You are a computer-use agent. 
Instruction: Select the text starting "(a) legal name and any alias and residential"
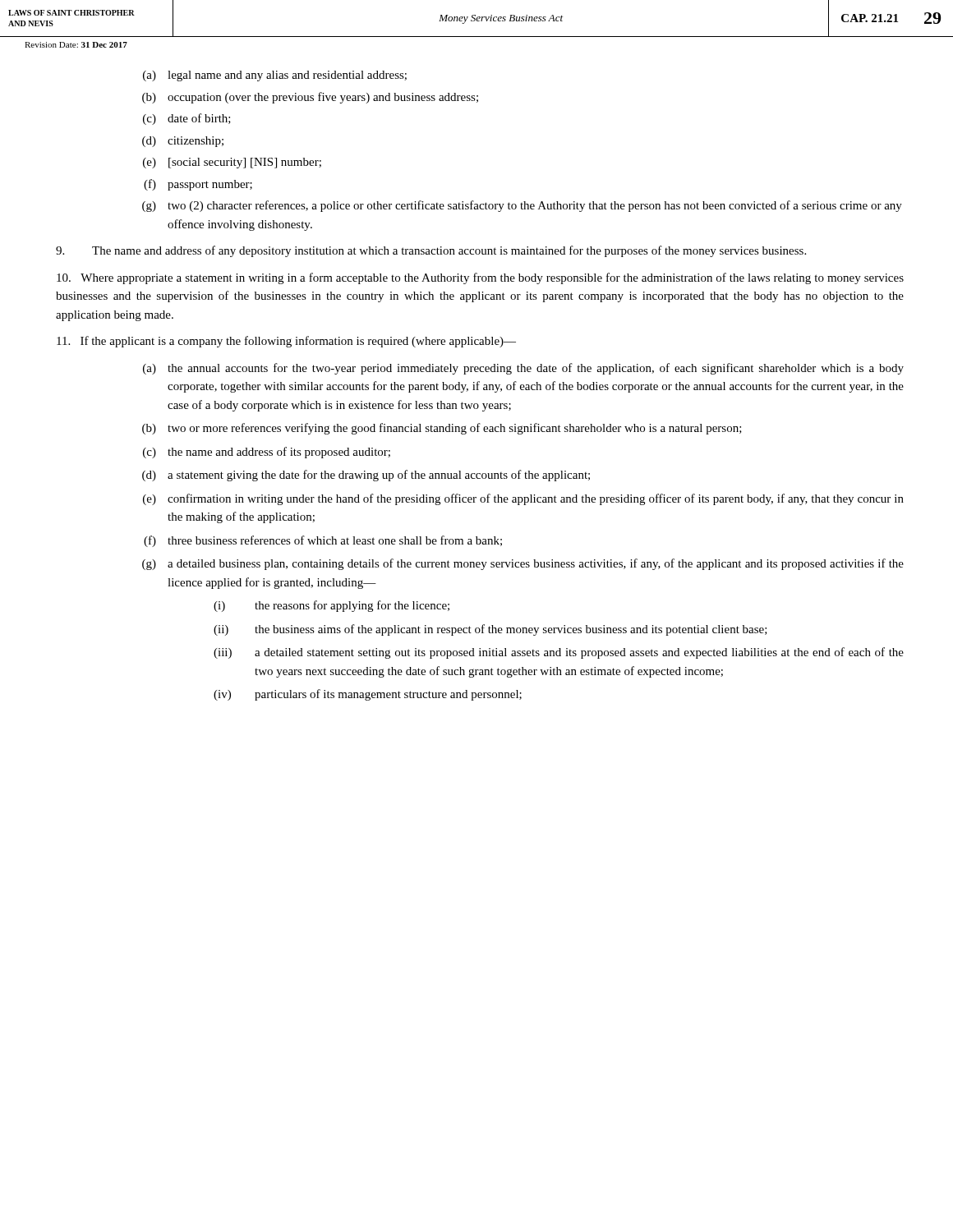(x=275, y=76)
